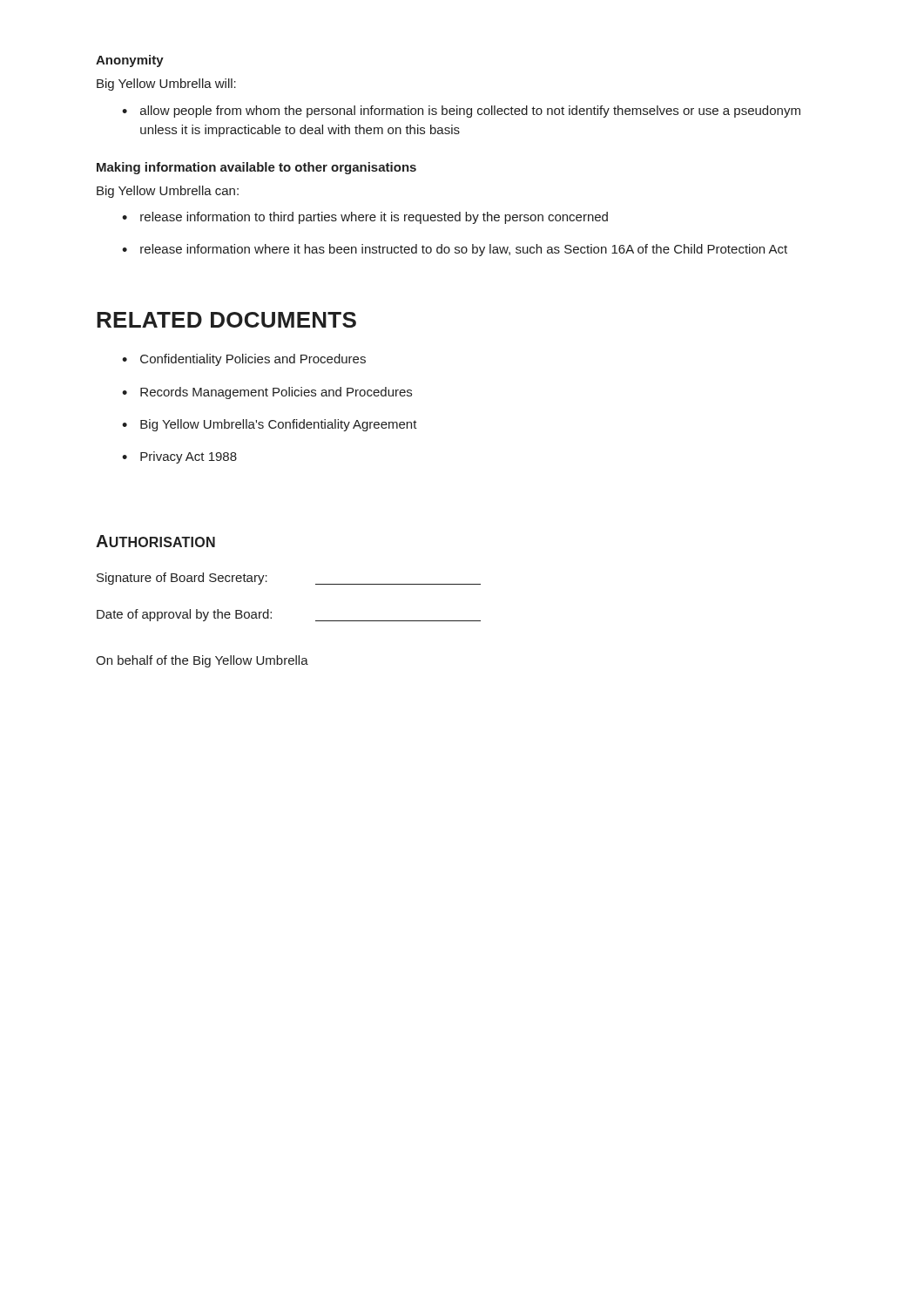Locate the region starting "Big Yellow Umbrella can:"

coord(168,190)
